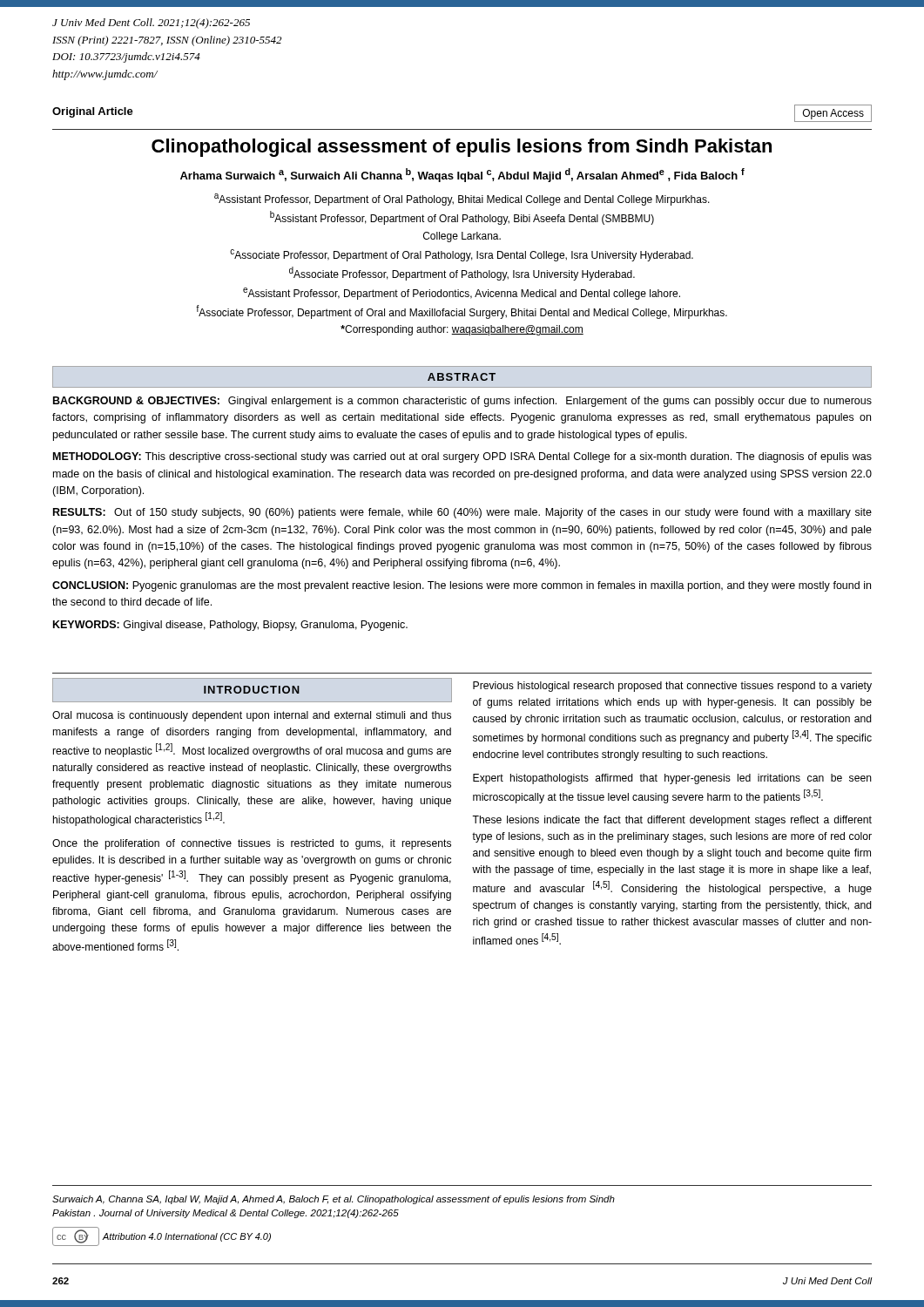The image size is (924, 1307).
Task: Locate the text block that says "Once the proliferation"
Action: [x=252, y=895]
